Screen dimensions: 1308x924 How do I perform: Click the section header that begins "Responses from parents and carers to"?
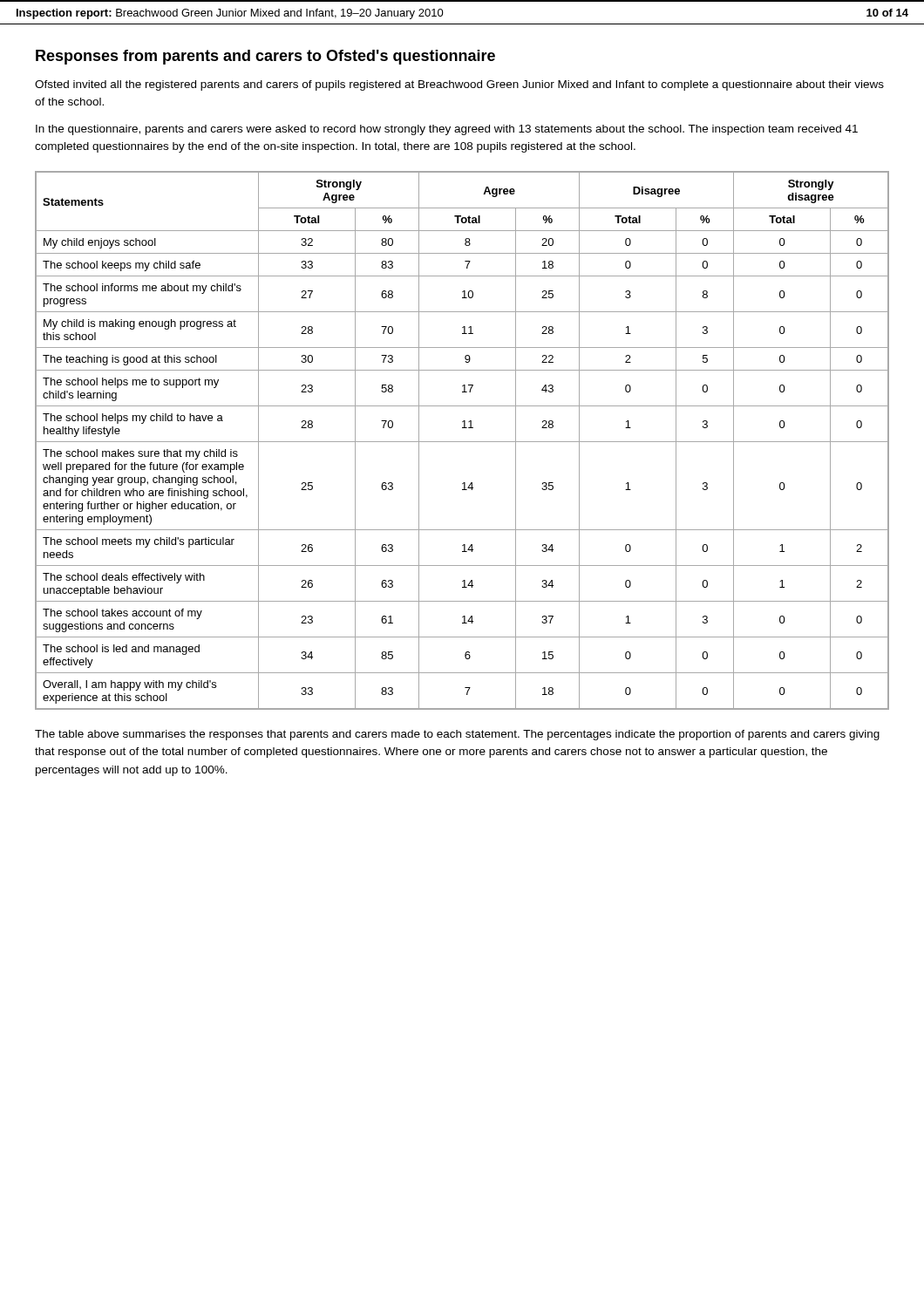point(265,56)
